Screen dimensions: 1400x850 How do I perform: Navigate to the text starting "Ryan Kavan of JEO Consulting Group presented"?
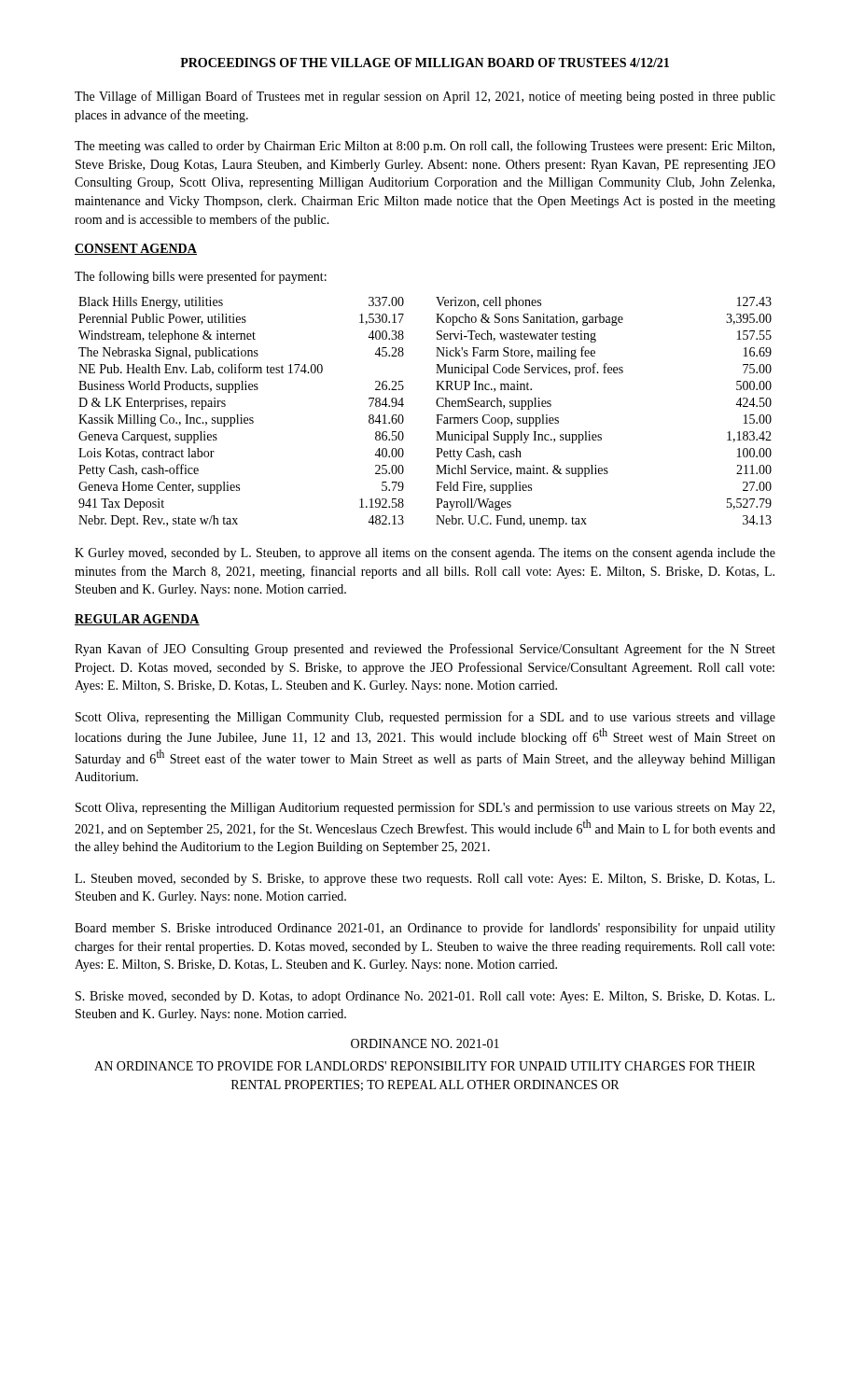tap(425, 668)
